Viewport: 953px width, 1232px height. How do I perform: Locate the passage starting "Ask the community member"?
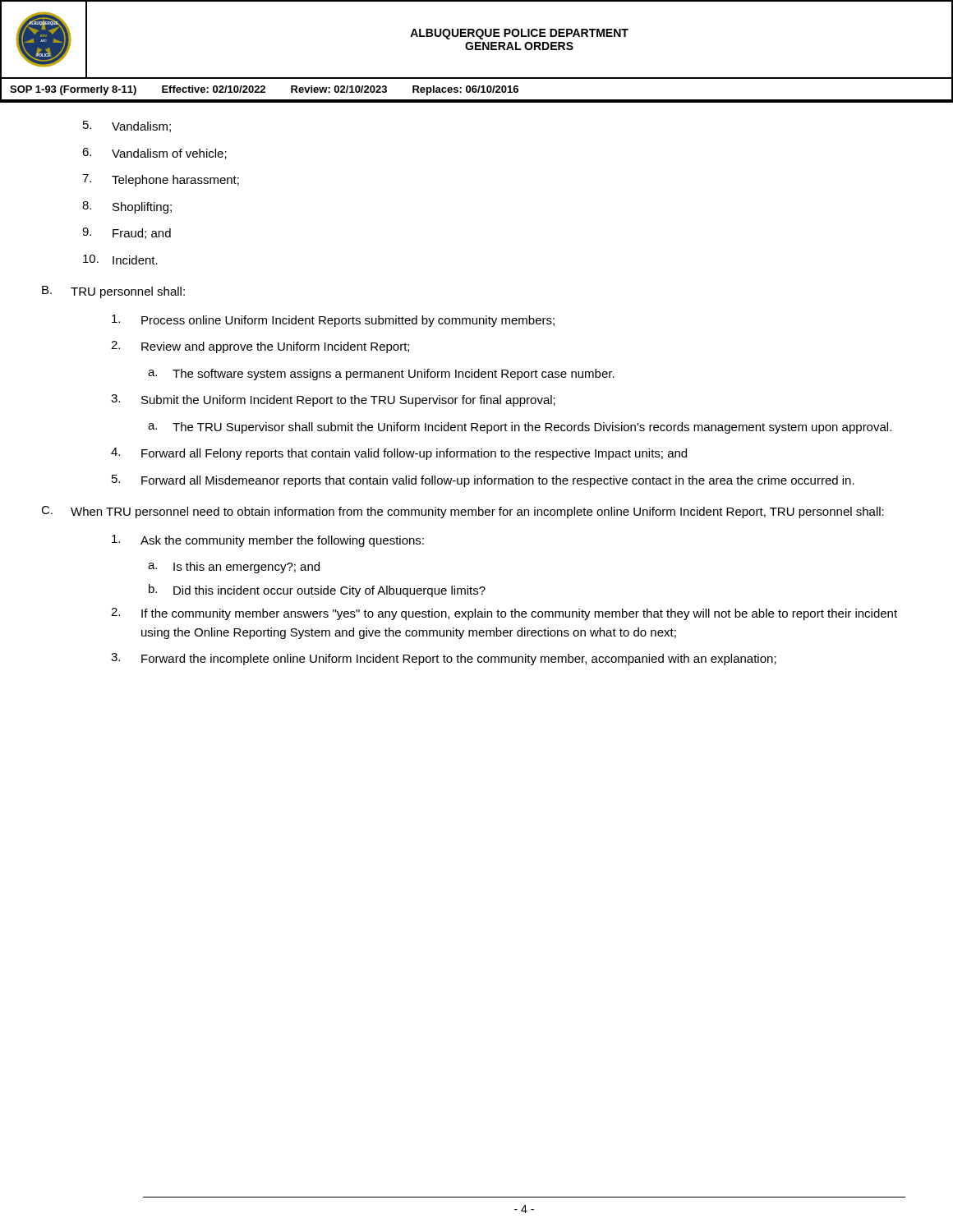[268, 541]
